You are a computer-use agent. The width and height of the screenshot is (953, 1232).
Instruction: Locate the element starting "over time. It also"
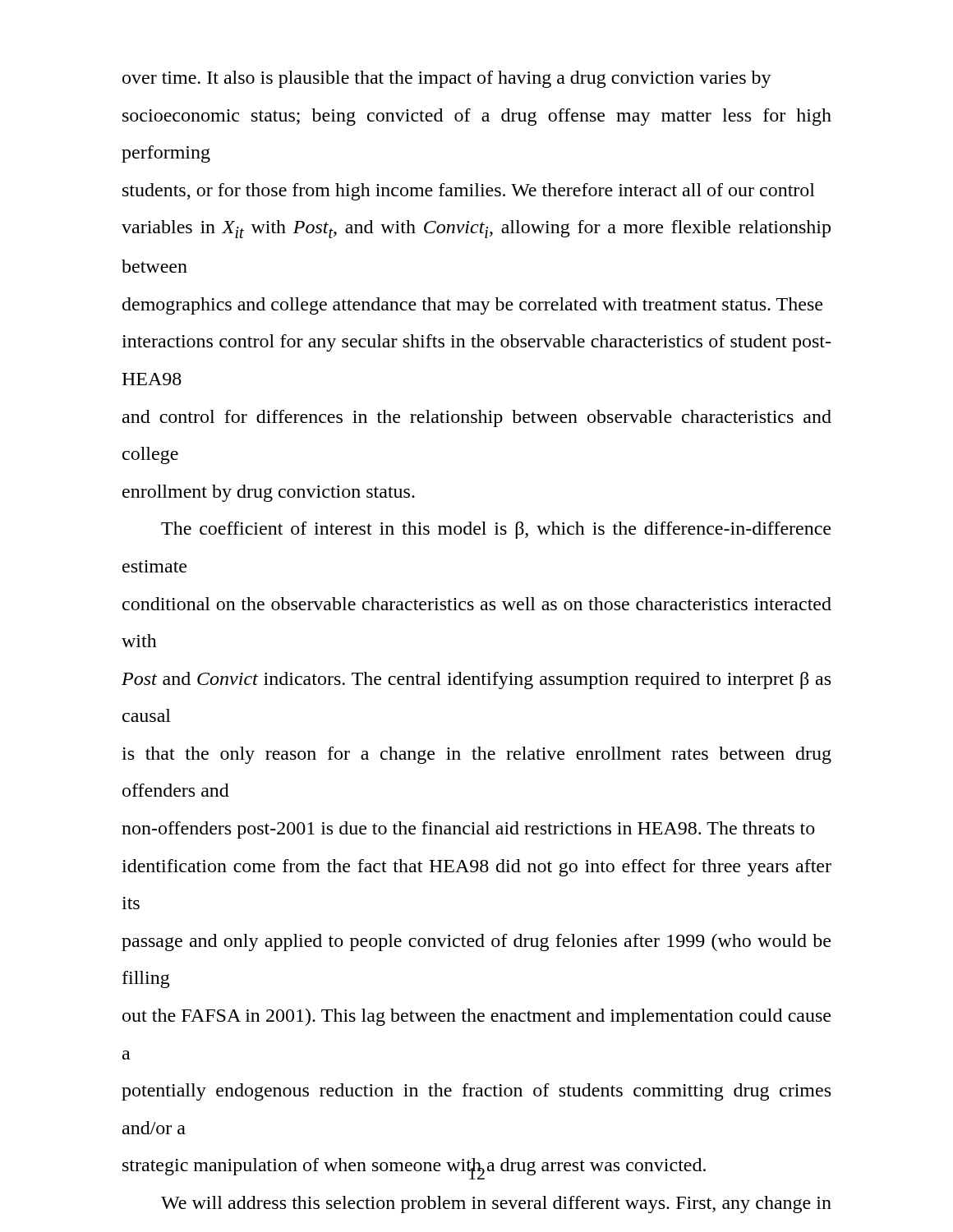coord(447,79)
